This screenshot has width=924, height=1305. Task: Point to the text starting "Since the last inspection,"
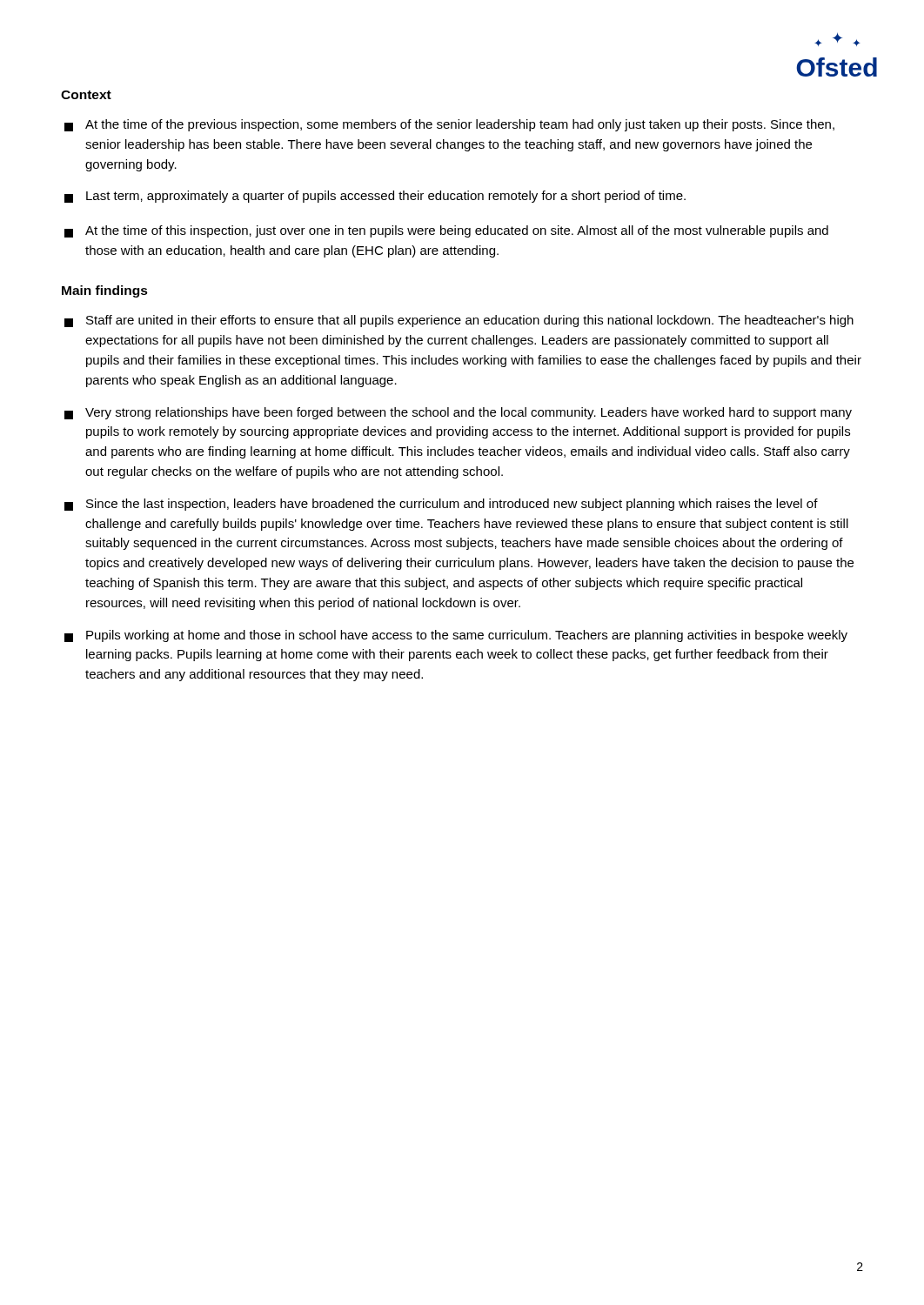(x=462, y=554)
